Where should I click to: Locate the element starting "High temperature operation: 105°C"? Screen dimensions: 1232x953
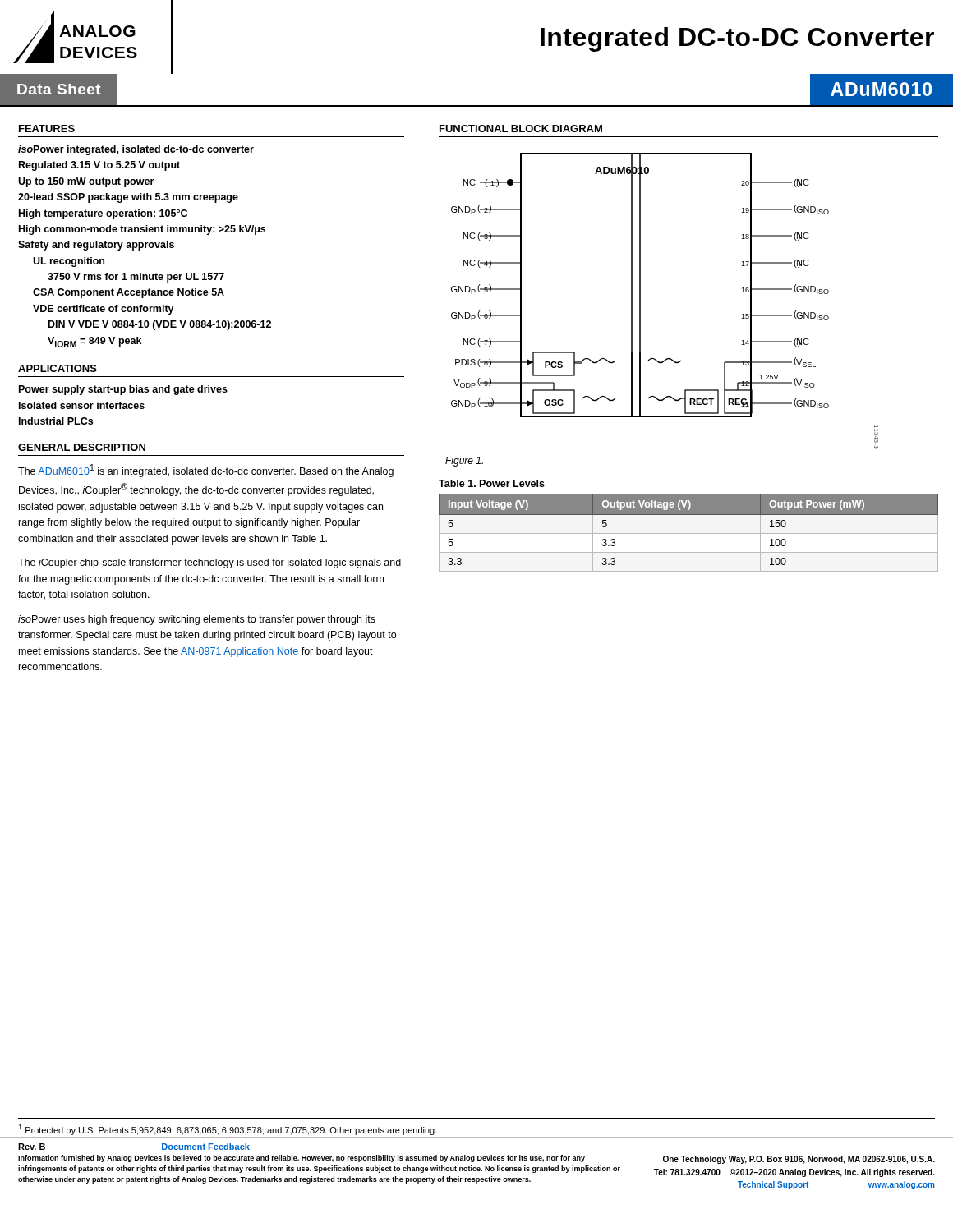[103, 213]
